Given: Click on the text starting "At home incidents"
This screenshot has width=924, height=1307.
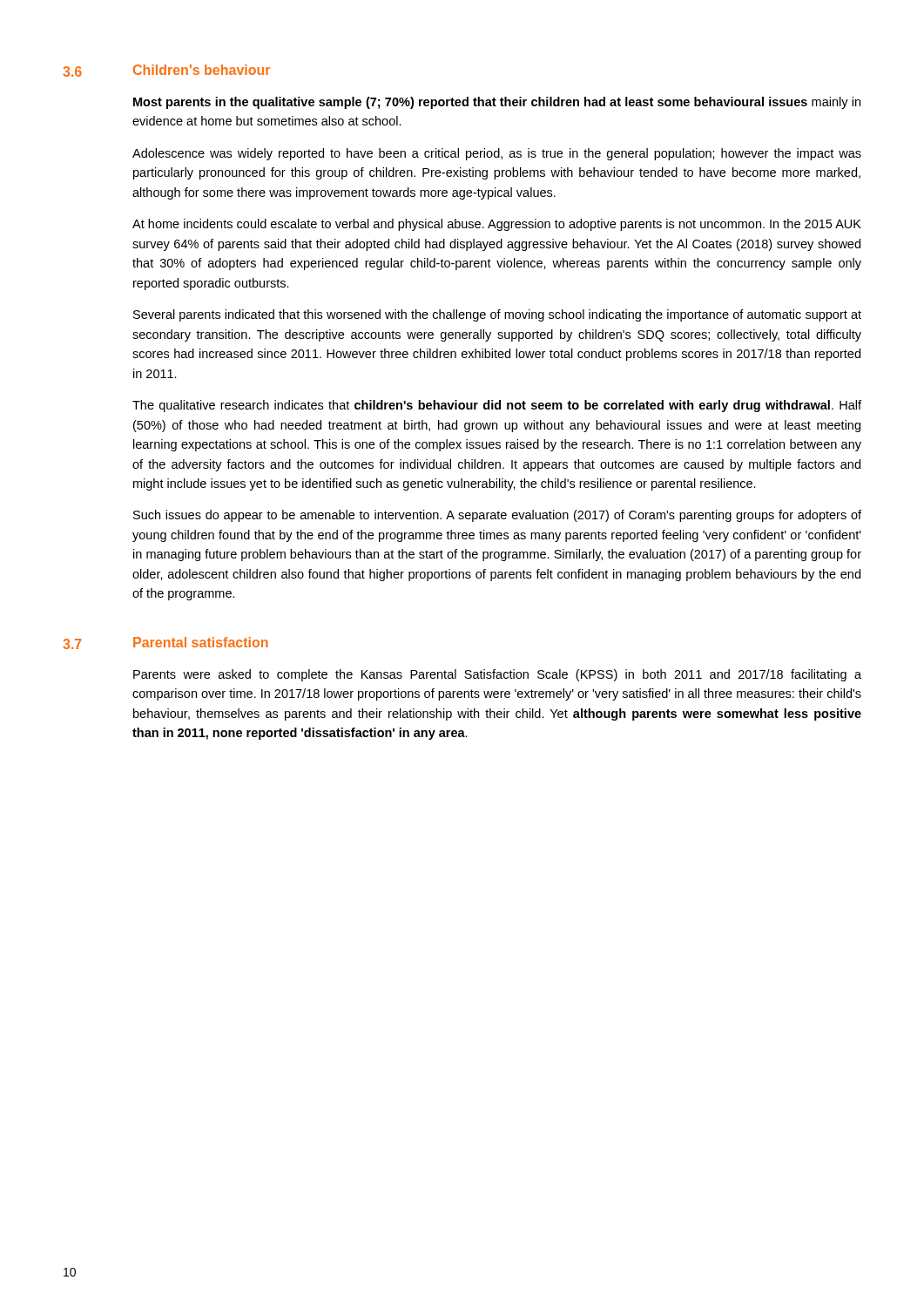Looking at the screenshot, I should [497, 254].
